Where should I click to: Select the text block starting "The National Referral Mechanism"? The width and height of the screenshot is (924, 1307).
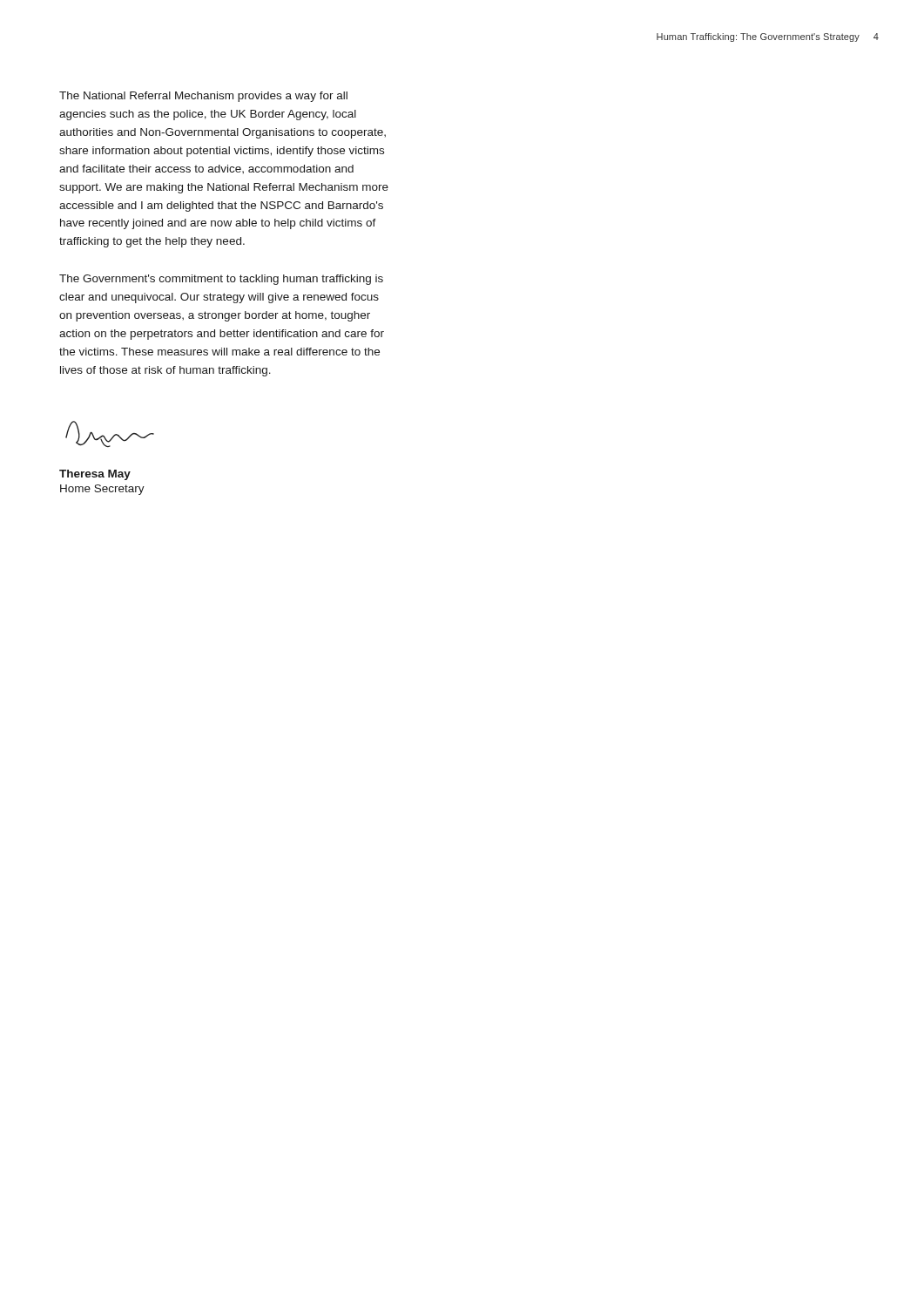(224, 168)
